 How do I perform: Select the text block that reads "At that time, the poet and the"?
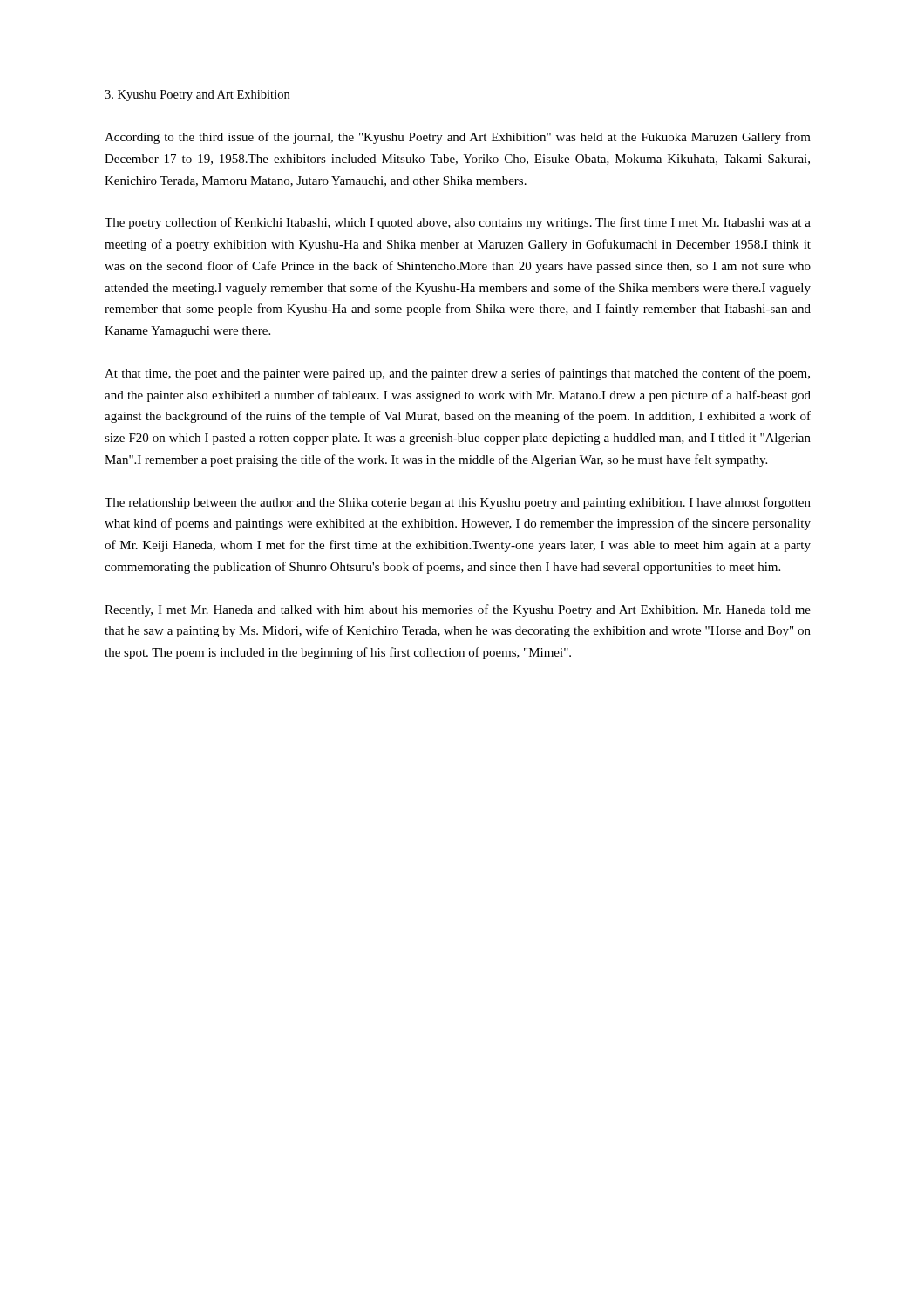click(458, 416)
